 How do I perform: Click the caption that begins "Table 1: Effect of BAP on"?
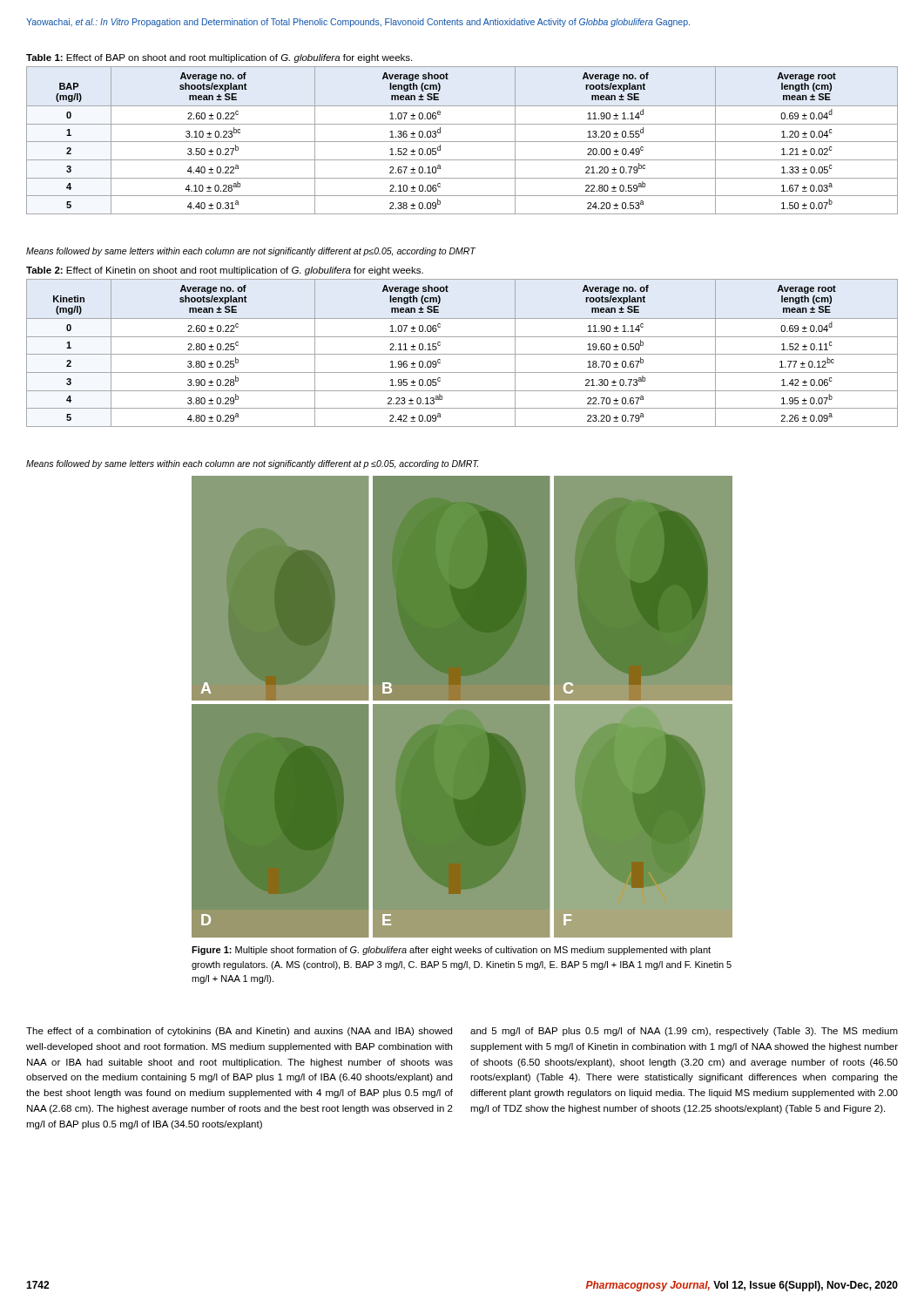tap(220, 58)
